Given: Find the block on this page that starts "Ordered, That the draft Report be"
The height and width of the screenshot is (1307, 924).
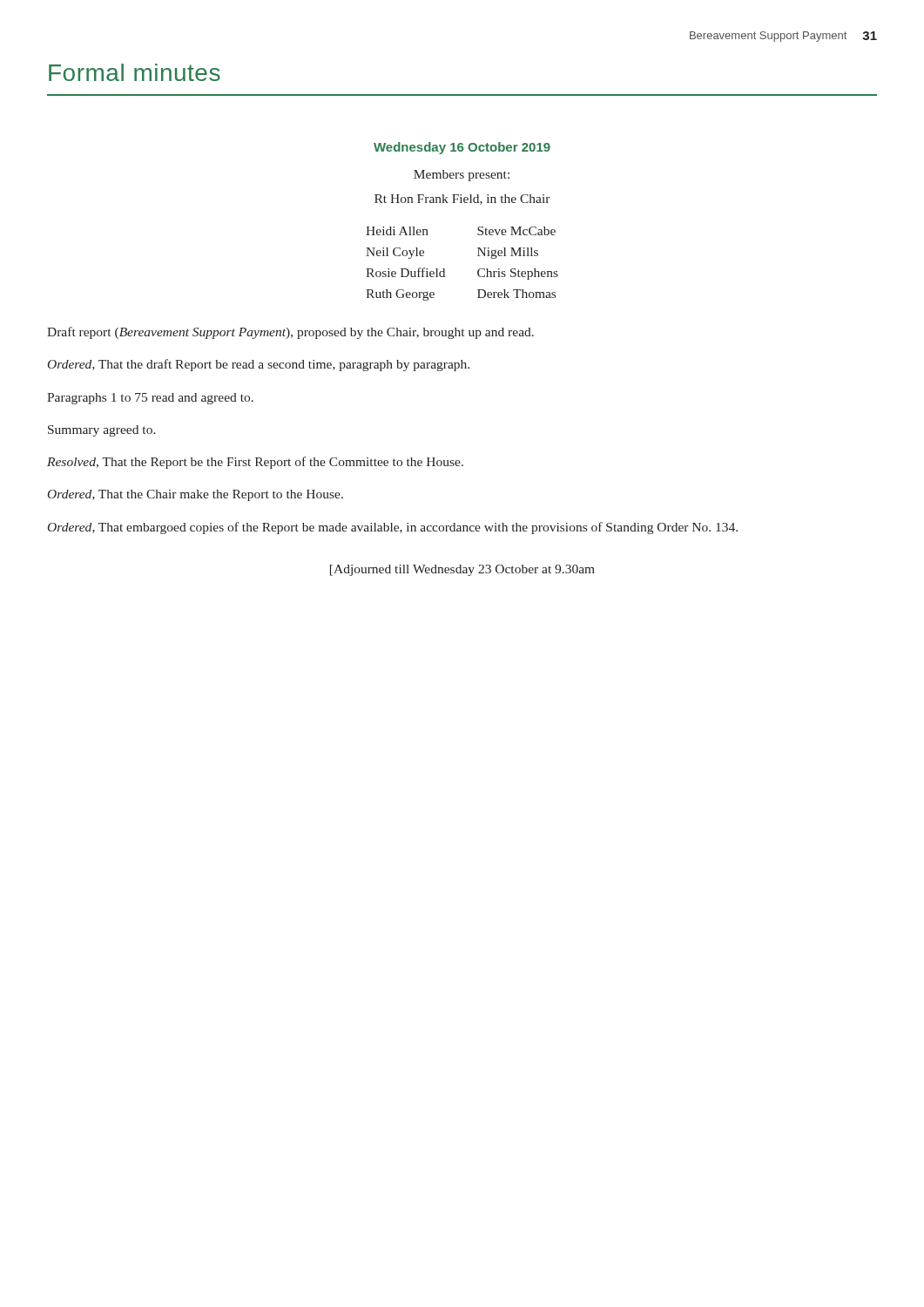Looking at the screenshot, I should (259, 364).
